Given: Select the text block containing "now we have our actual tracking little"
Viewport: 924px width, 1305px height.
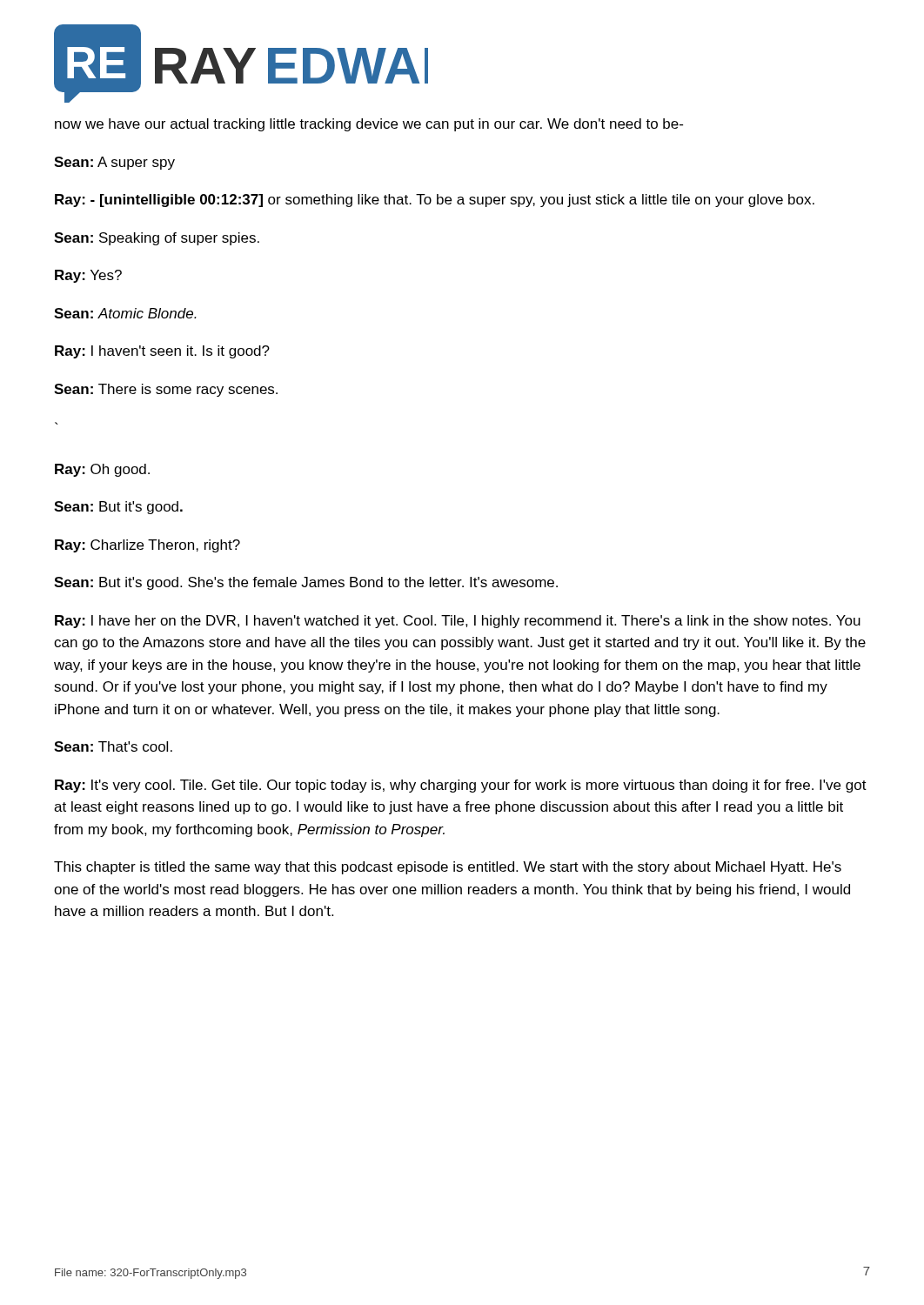Looking at the screenshot, I should [369, 124].
